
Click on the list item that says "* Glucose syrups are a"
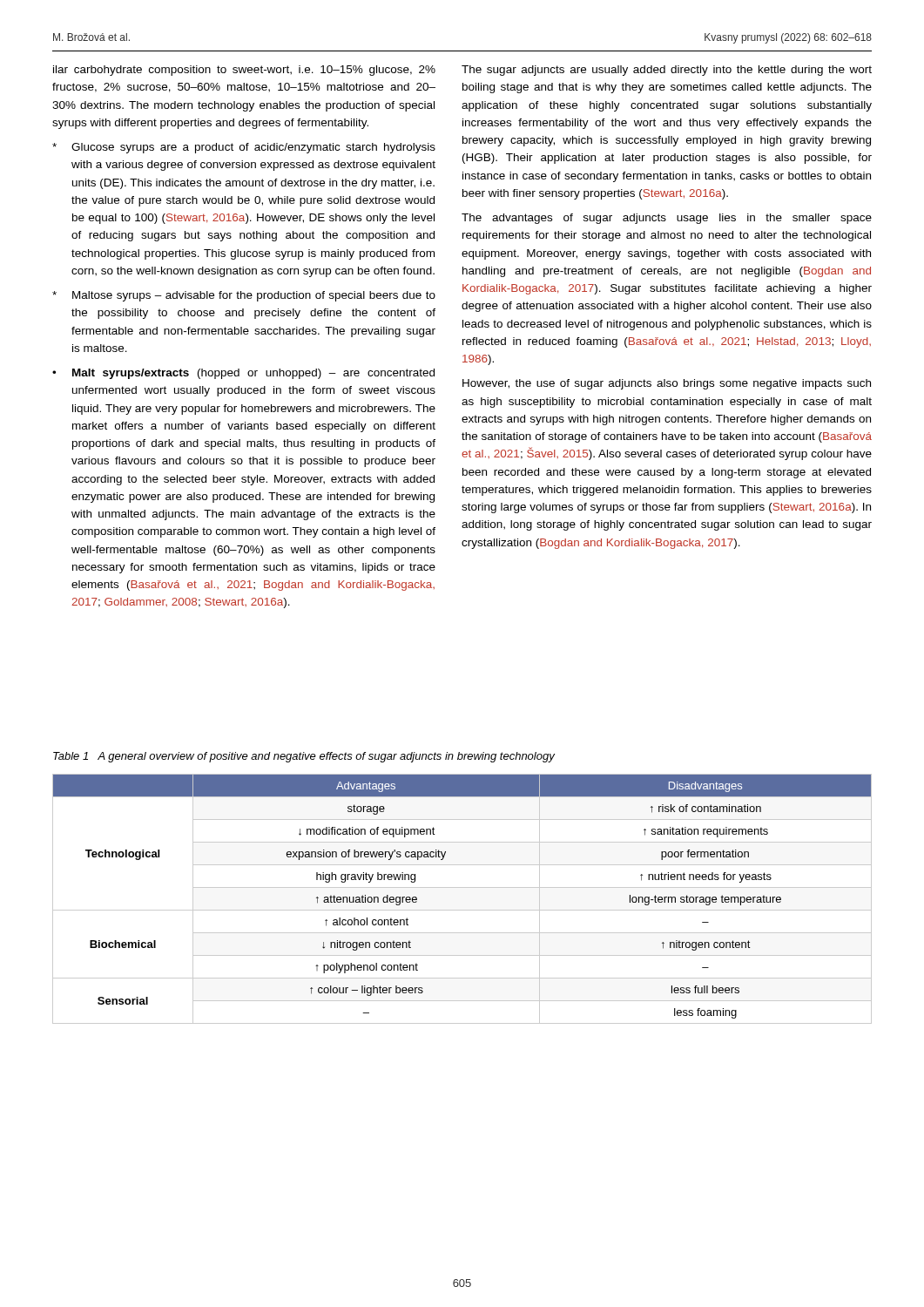tap(244, 209)
